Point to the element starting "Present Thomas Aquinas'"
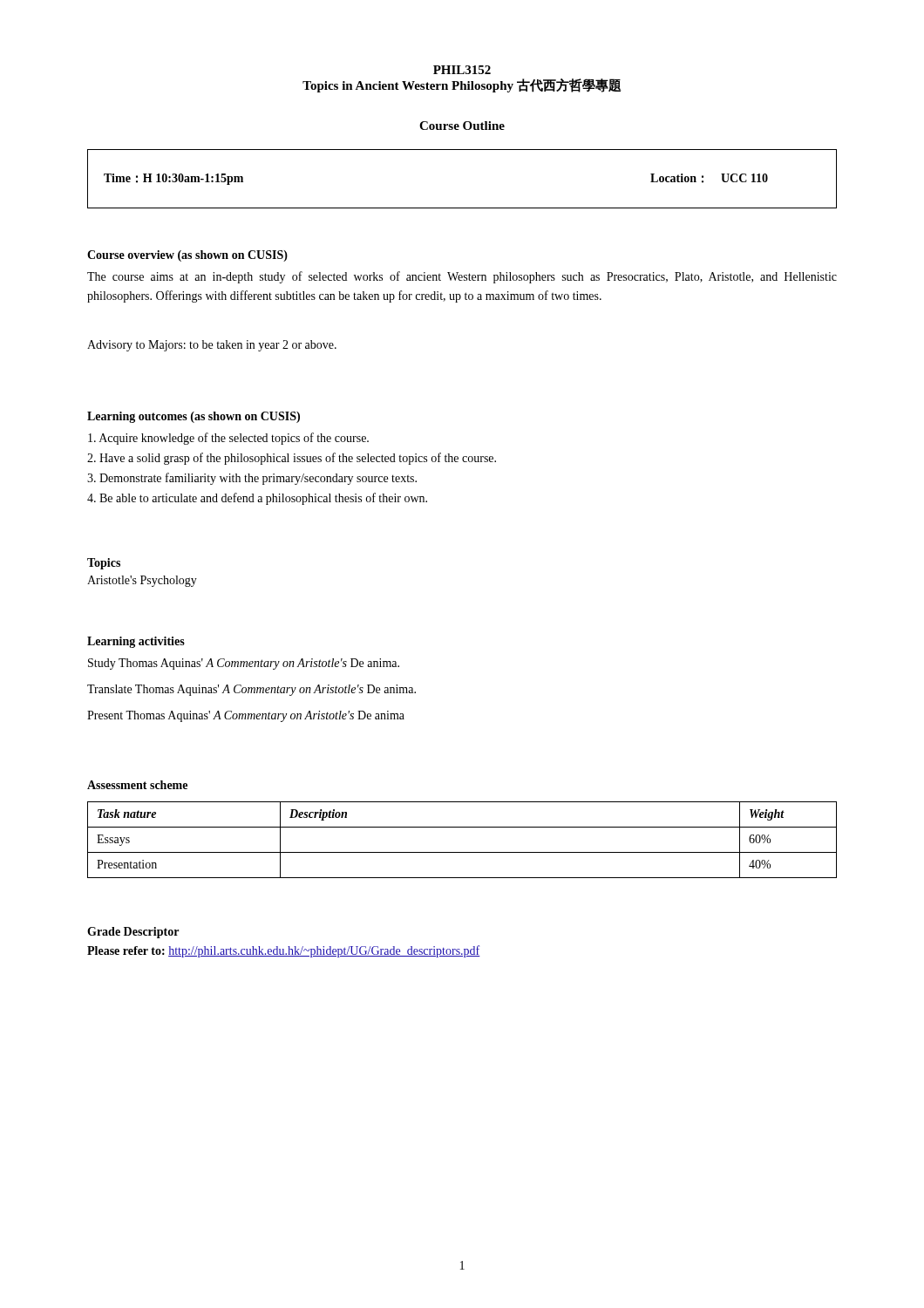924x1308 pixels. coord(246,715)
